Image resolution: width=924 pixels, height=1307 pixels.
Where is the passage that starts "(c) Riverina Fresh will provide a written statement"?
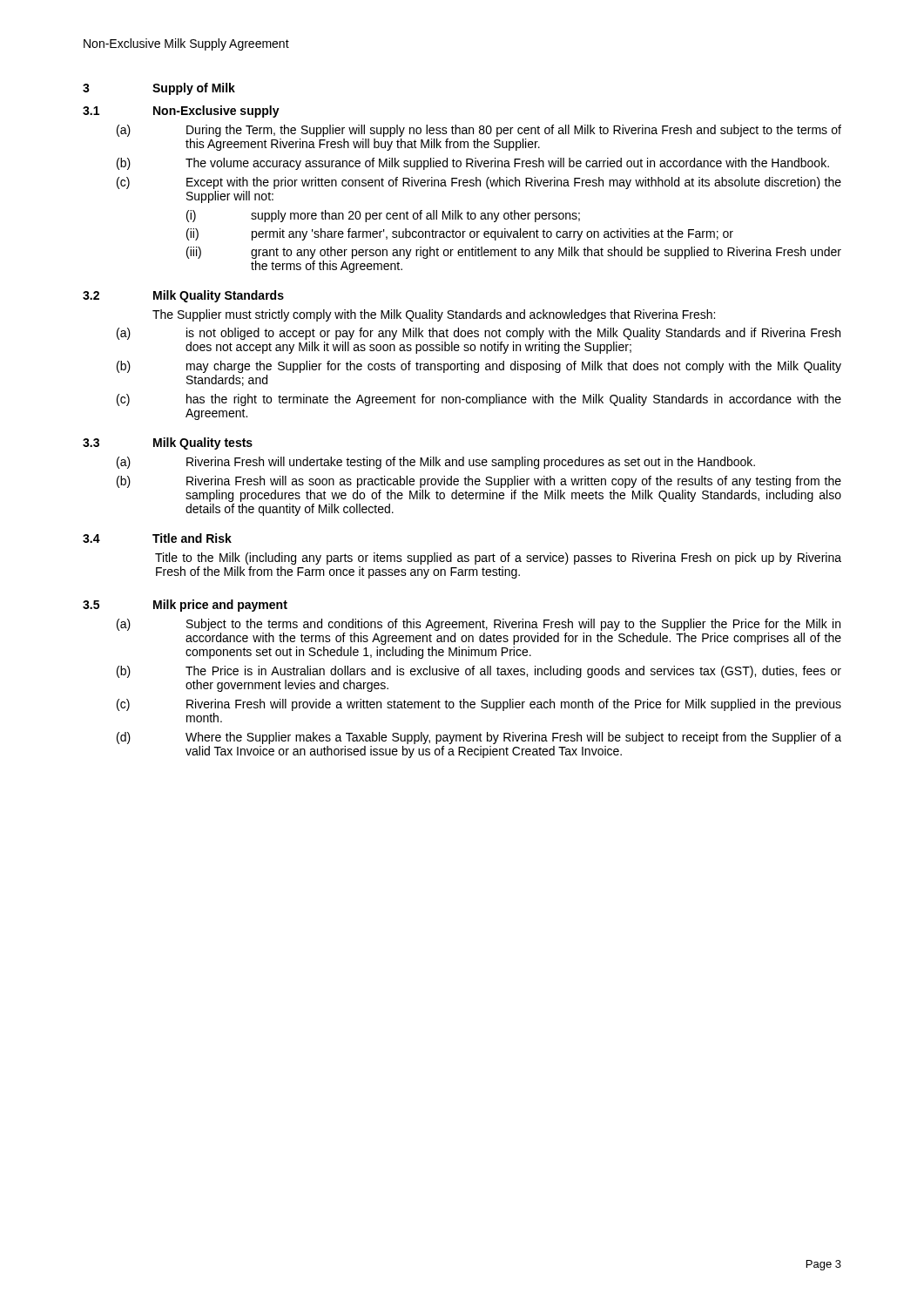pos(462,711)
